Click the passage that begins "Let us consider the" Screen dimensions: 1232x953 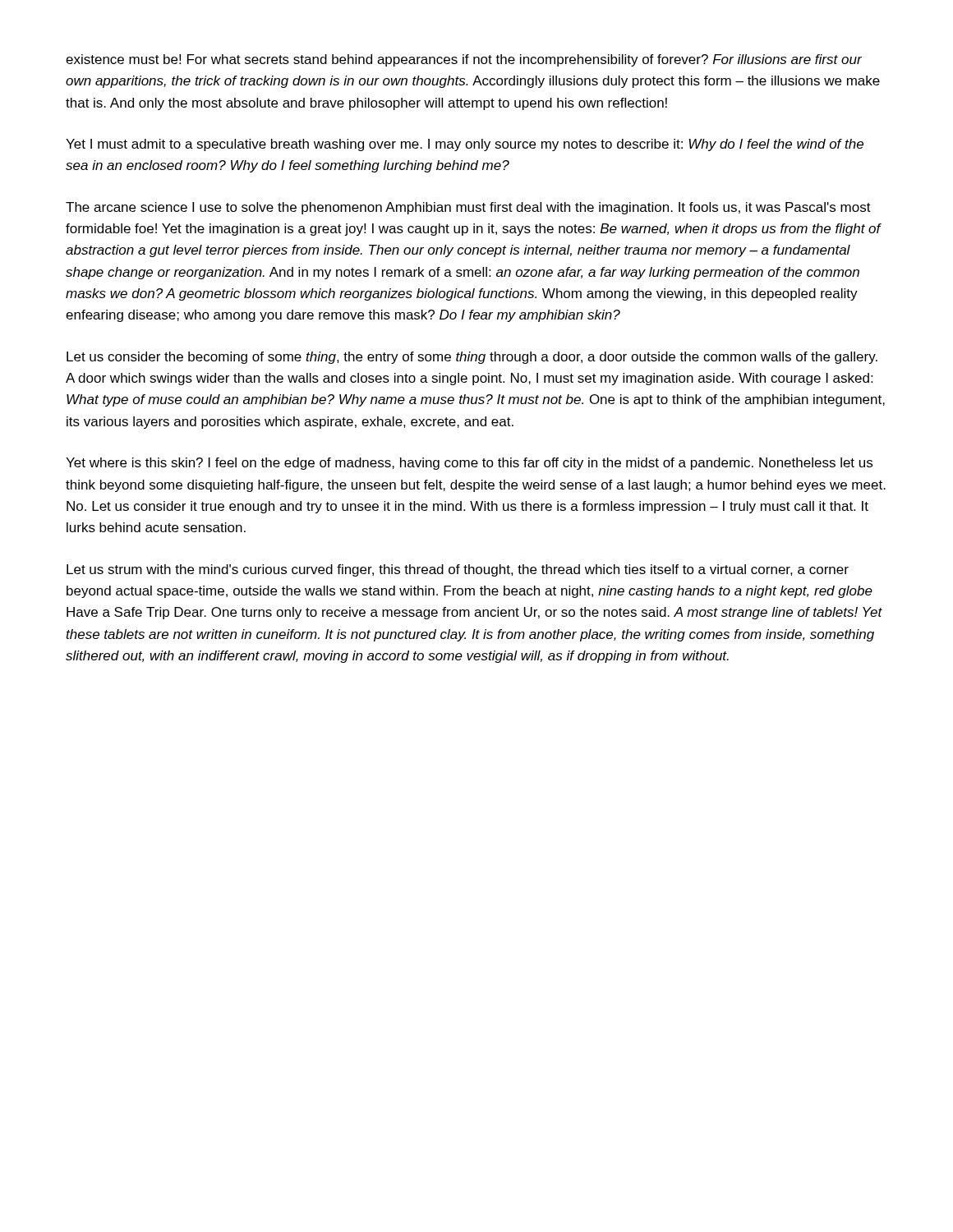(x=476, y=389)
